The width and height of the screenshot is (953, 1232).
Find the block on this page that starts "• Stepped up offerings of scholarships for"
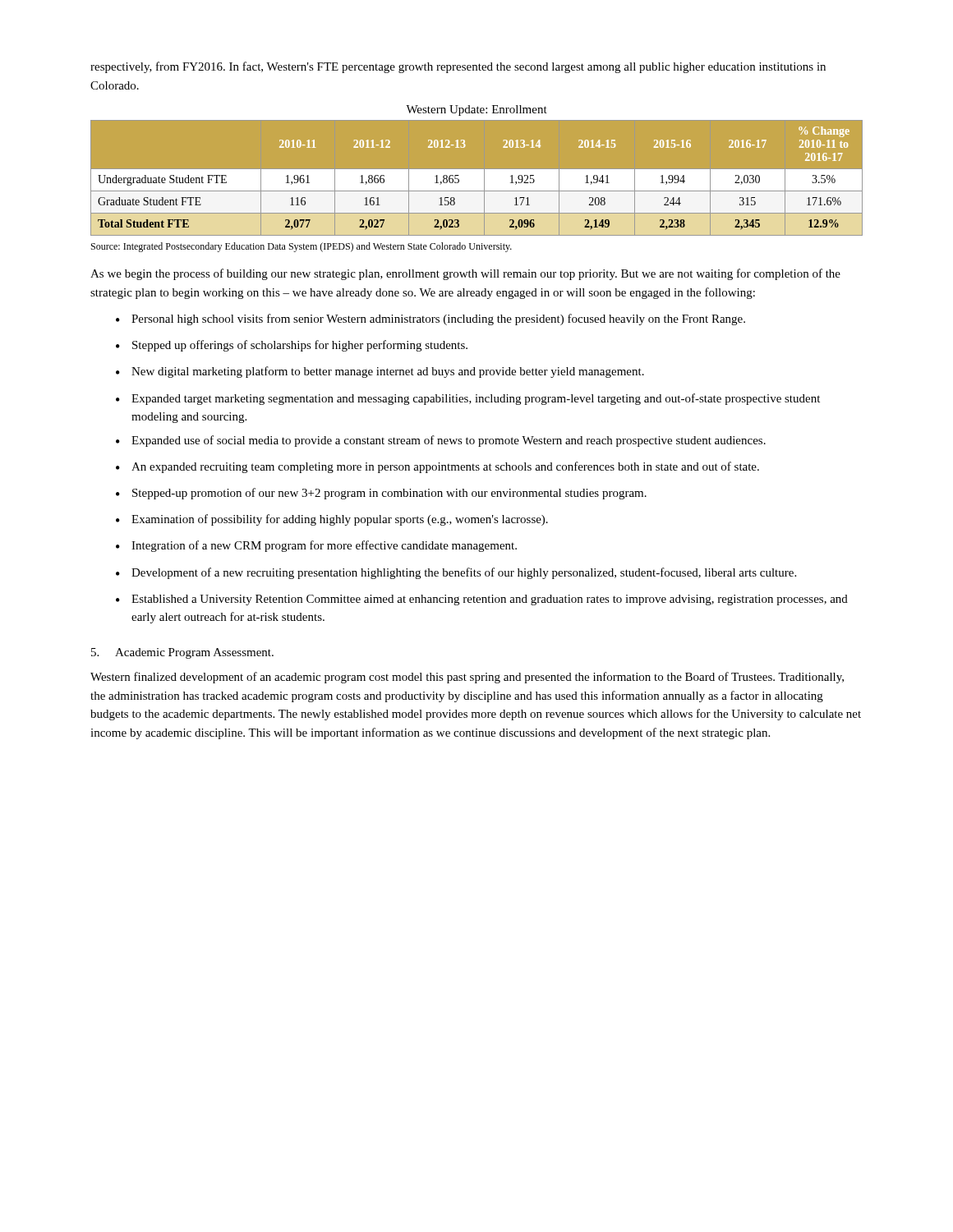click(x=292, y=347)
